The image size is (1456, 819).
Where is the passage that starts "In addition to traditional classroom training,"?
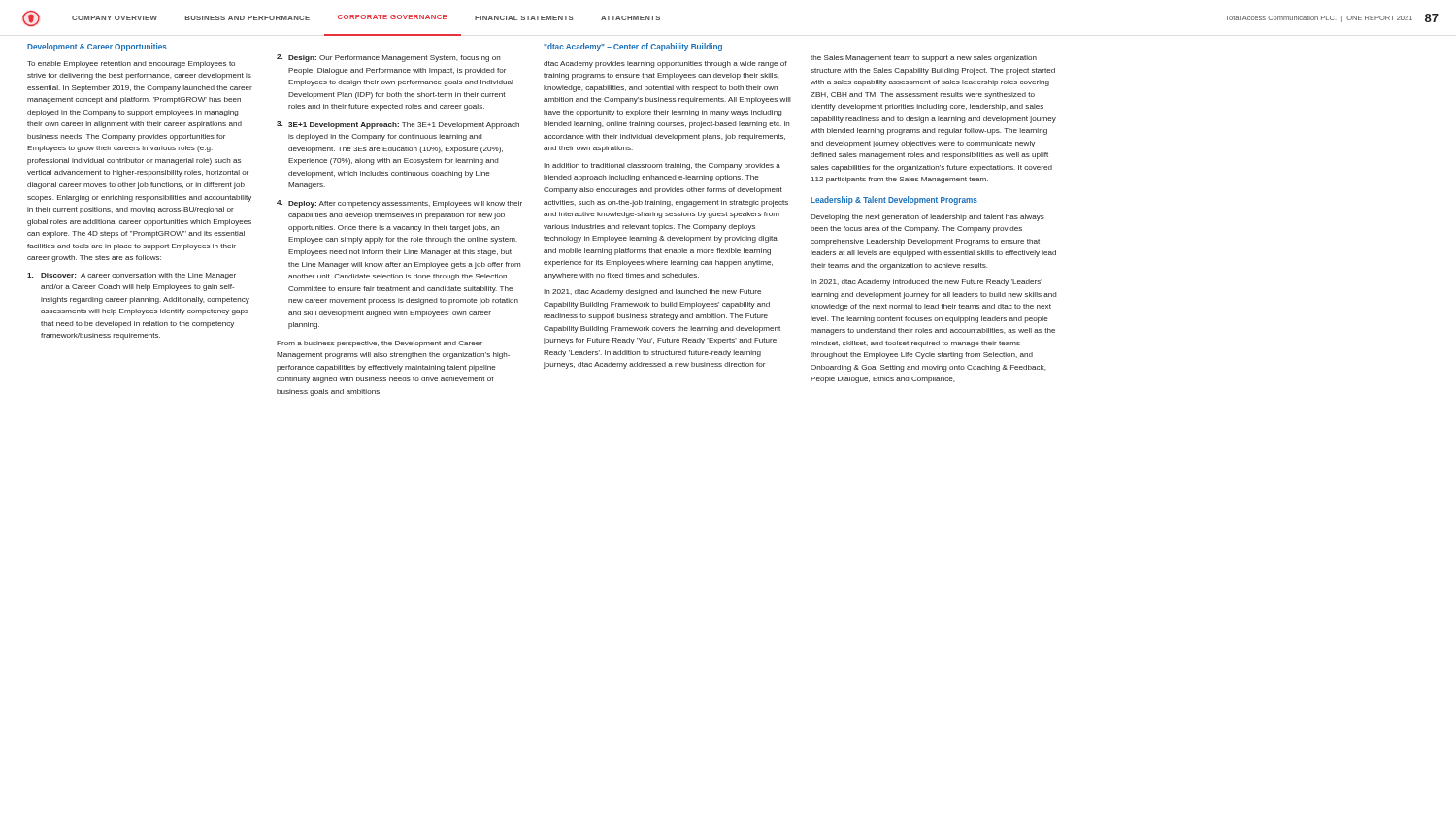[x=667, y=221]
